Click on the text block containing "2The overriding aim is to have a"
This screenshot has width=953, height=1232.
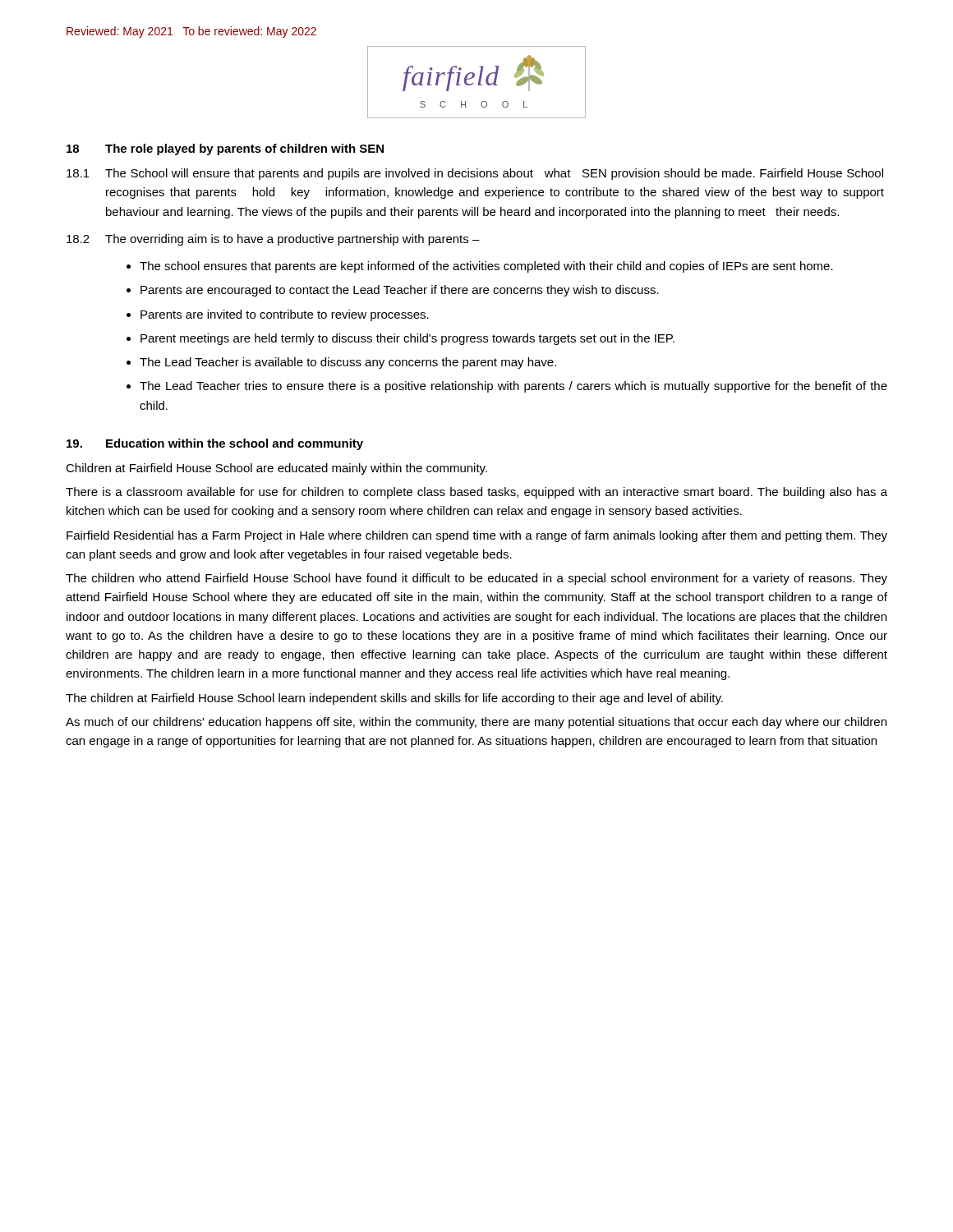[475, 238]
